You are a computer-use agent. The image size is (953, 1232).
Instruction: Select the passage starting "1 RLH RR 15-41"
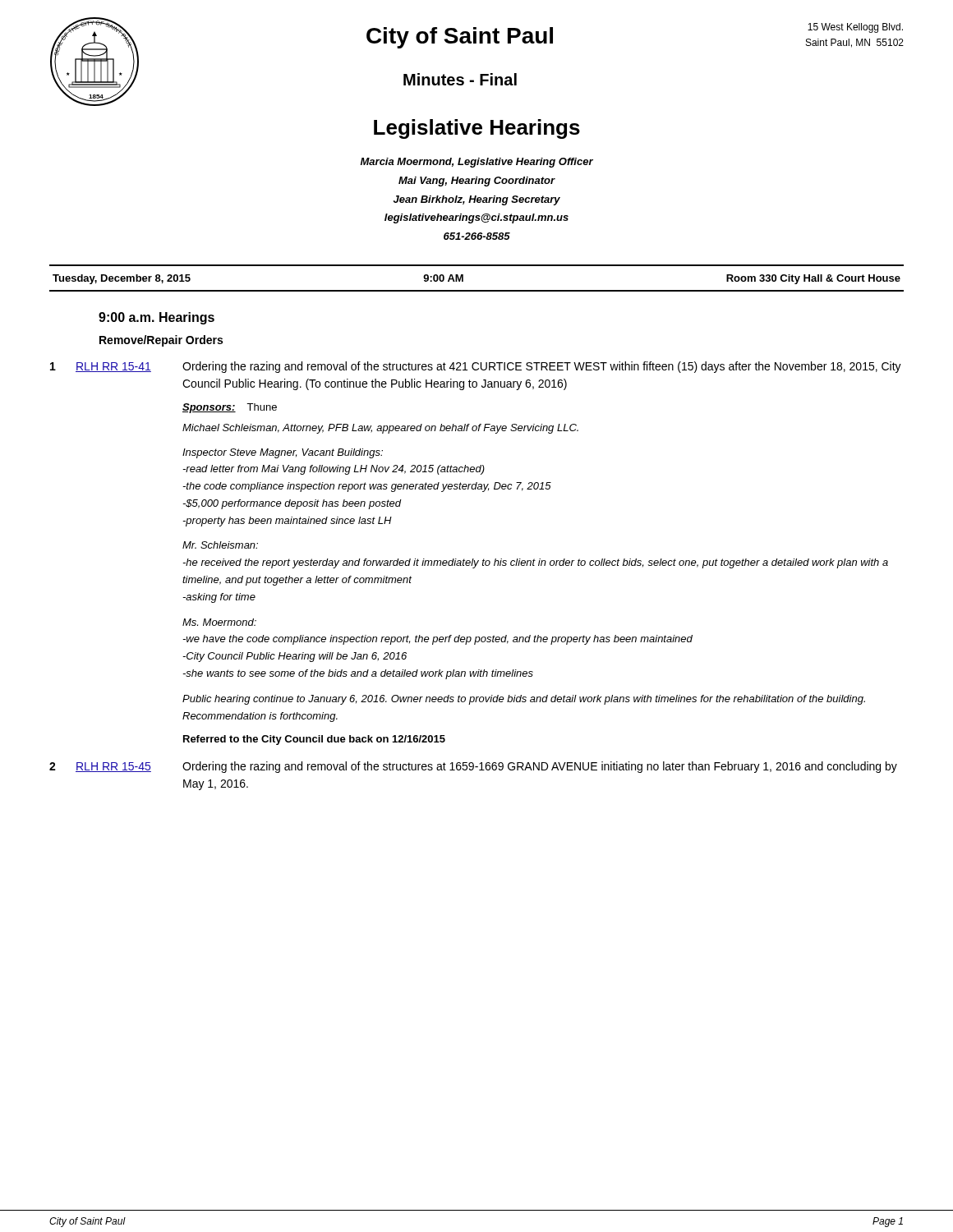click(x=476, y=375)
